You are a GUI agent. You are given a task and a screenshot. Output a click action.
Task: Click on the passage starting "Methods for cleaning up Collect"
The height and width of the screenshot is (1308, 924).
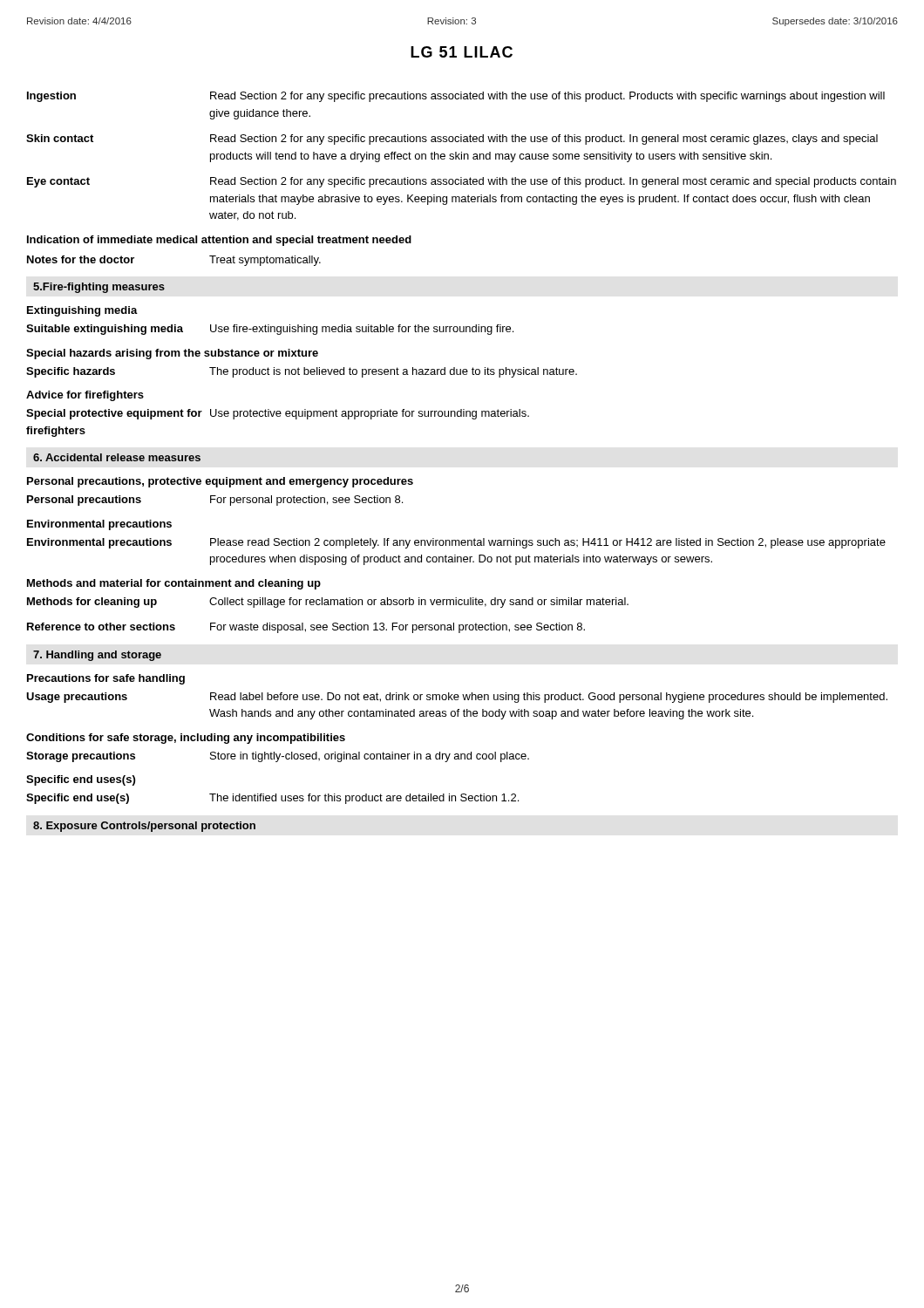coord(462,601)
